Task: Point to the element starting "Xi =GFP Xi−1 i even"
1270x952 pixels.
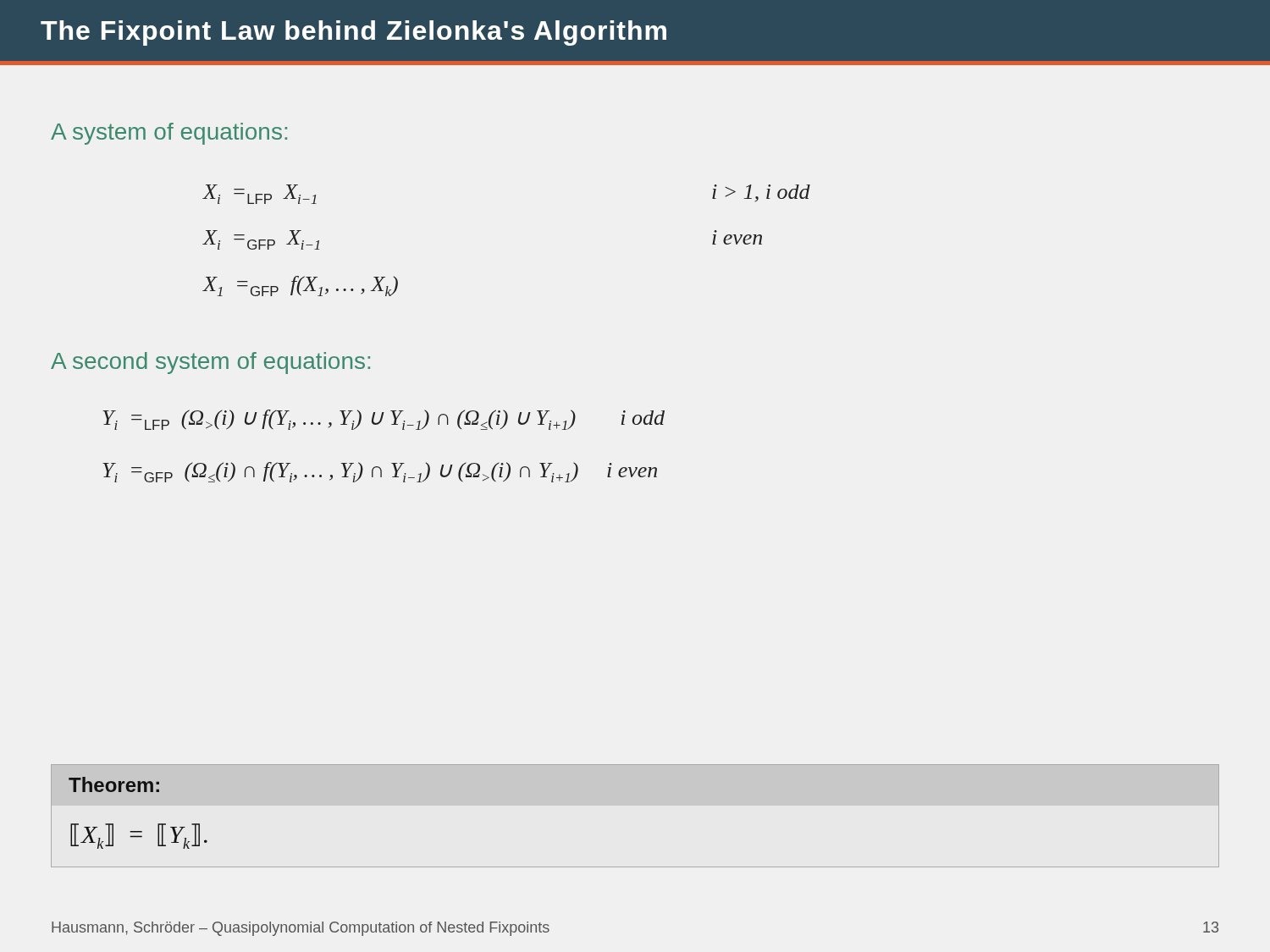Action: (262, 240)
